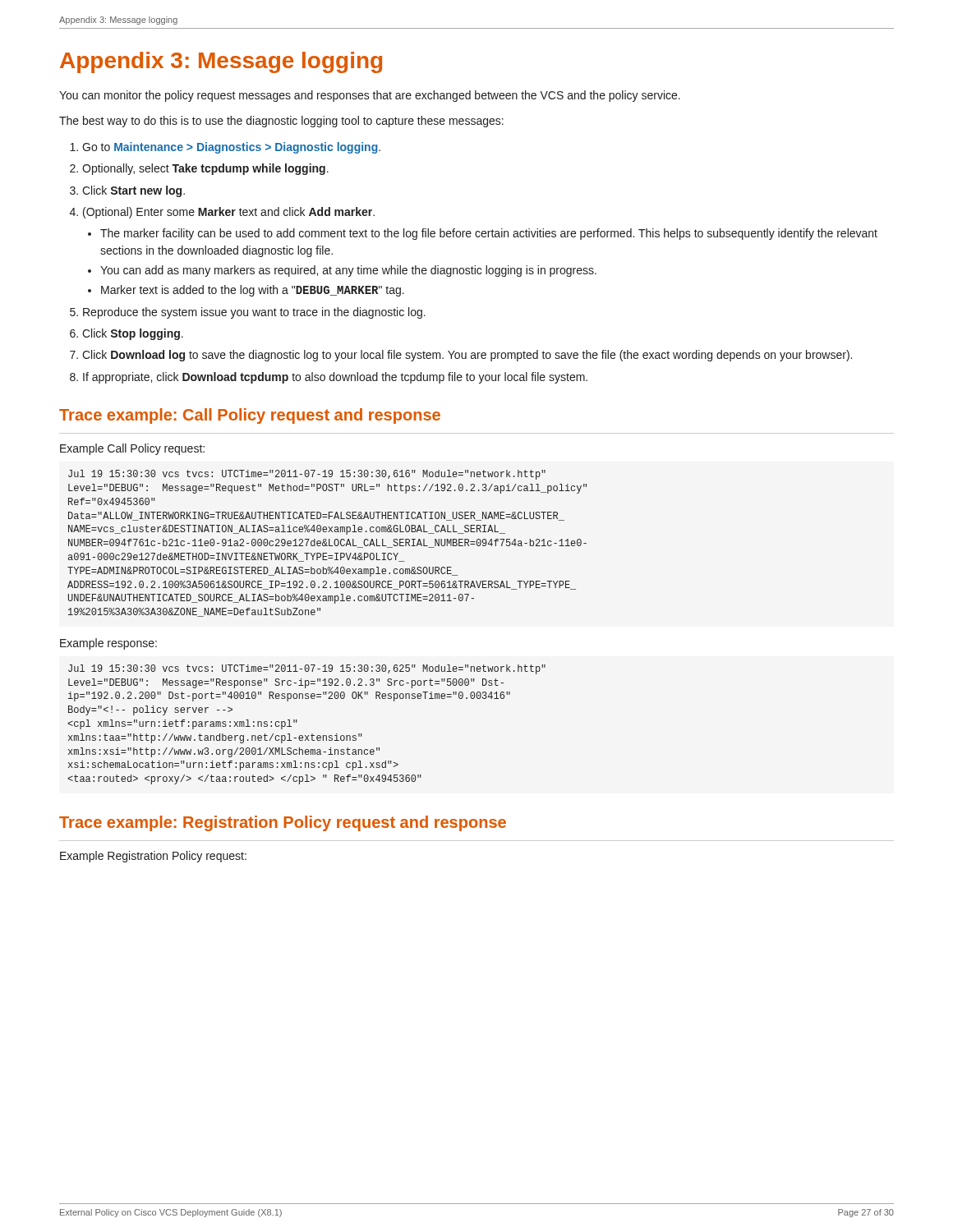The height and width of the screenshot is (1232, 953).
Task: Locate the block of text that opens with "You can monitor the"
Action: point(370,95)
